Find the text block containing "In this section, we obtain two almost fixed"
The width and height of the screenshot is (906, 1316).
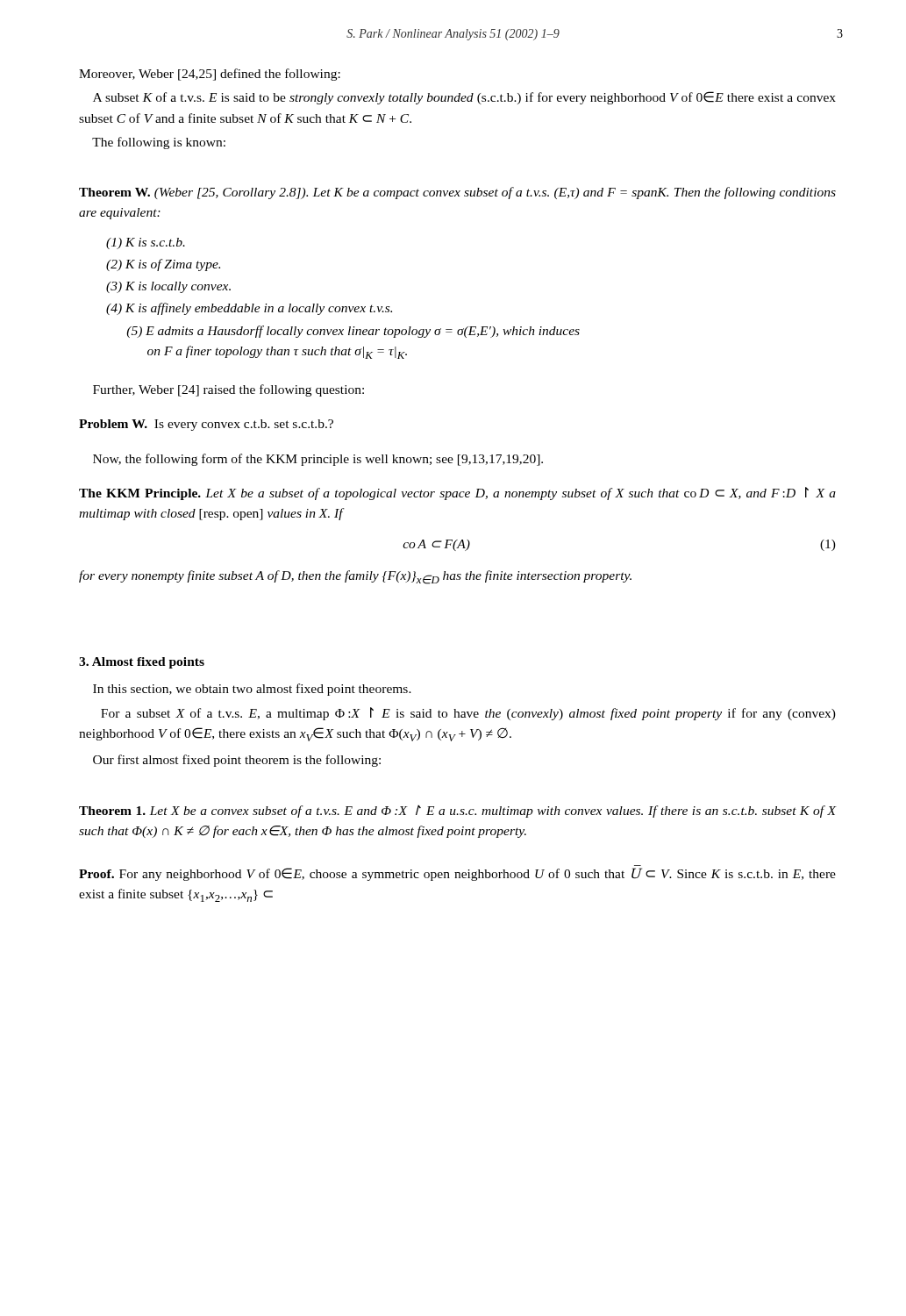[x=245, y=689]
